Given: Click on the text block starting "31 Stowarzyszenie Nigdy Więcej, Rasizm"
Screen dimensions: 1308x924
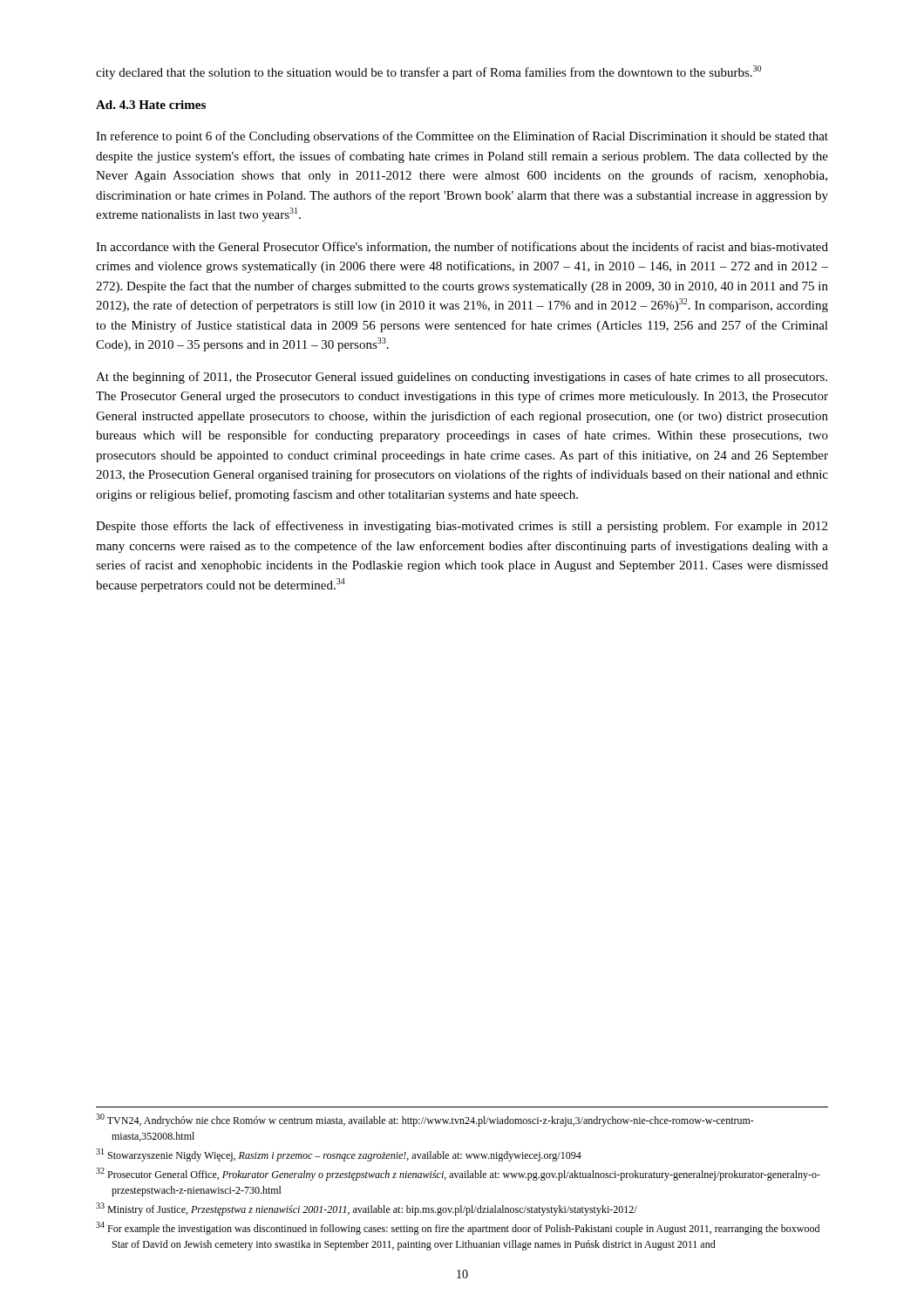Looking at the screenshot, I should [462, 1155].
